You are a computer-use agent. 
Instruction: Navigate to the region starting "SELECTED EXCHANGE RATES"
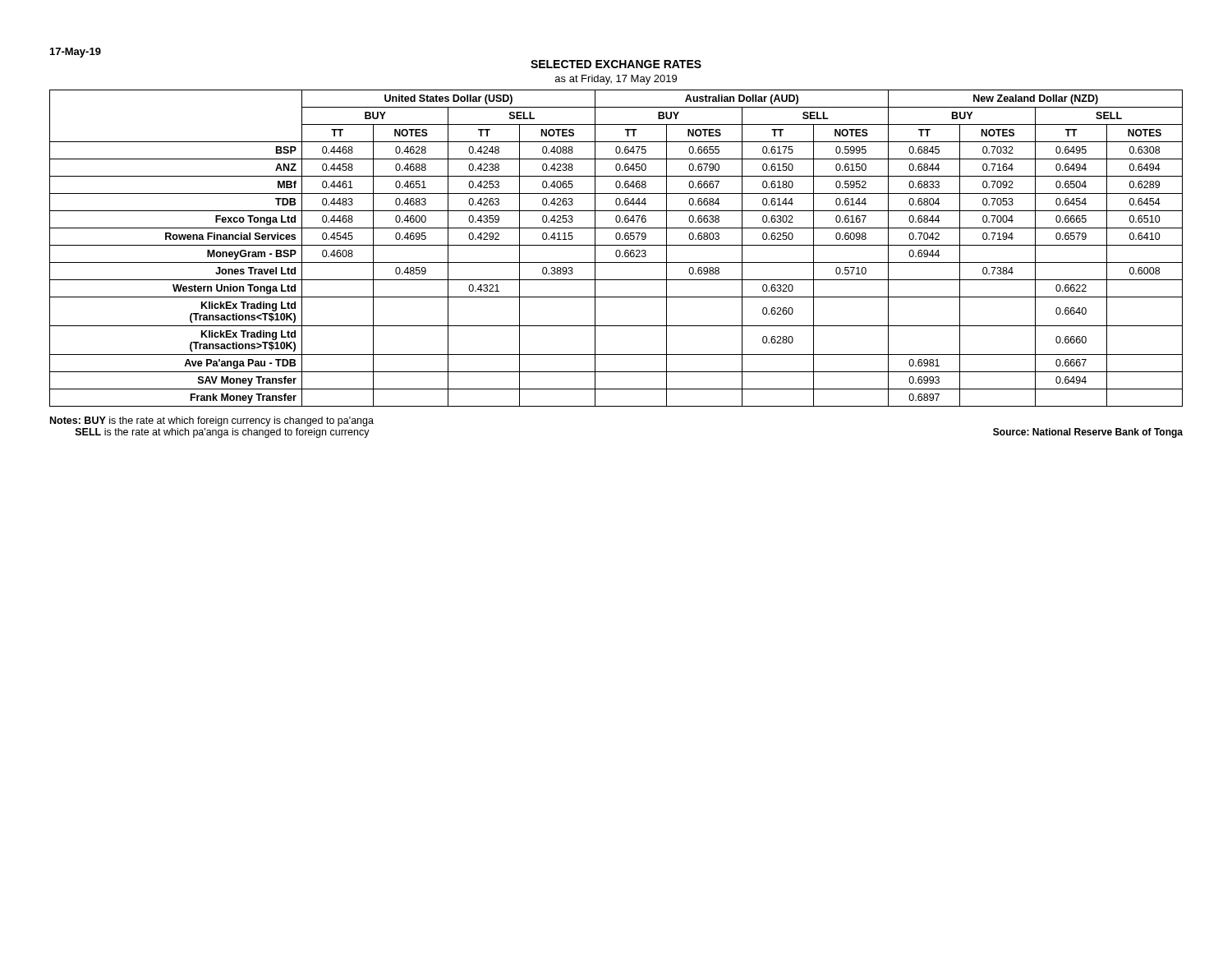coord(616,64)
